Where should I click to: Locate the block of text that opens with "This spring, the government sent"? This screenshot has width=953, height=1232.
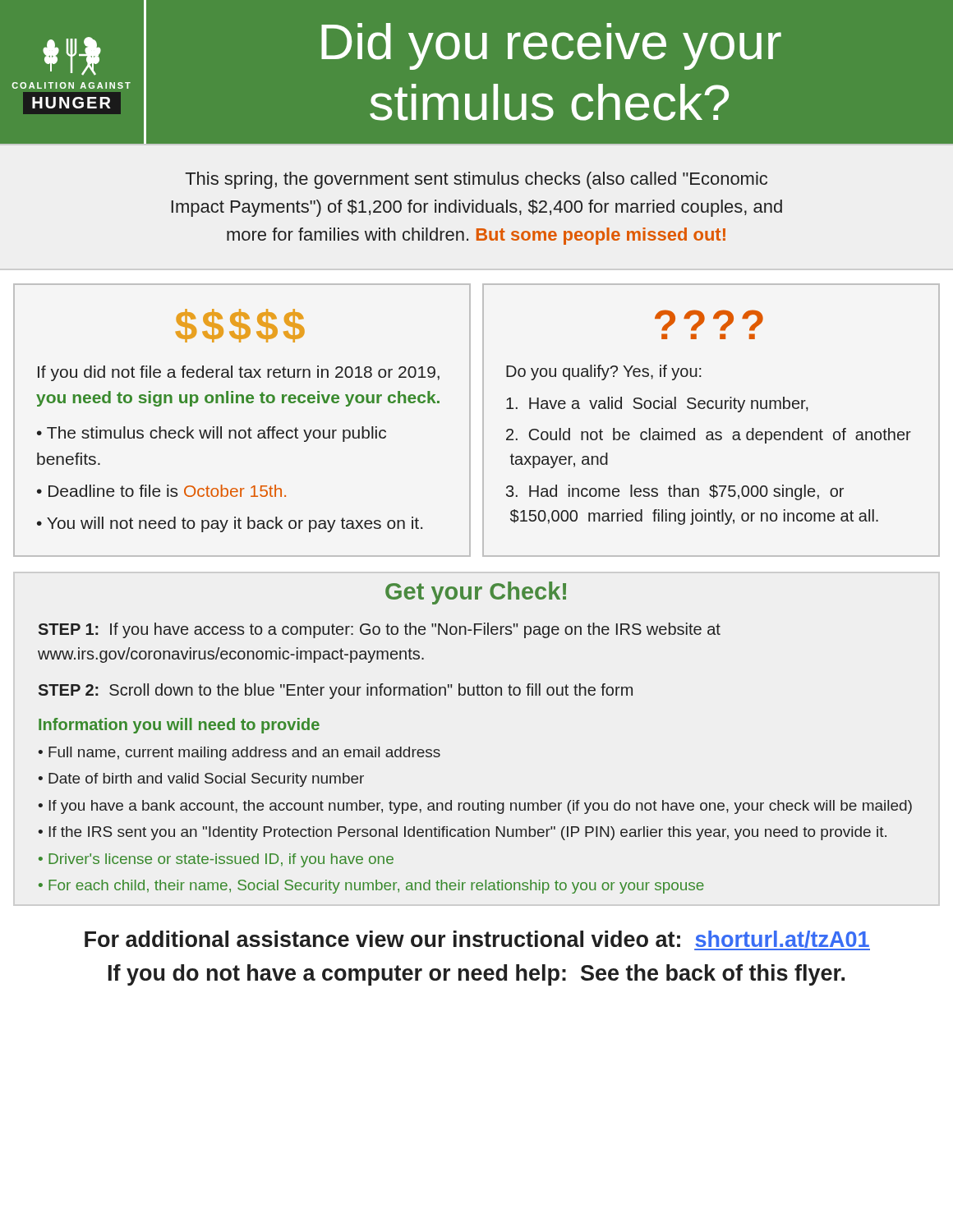[476, 207]
